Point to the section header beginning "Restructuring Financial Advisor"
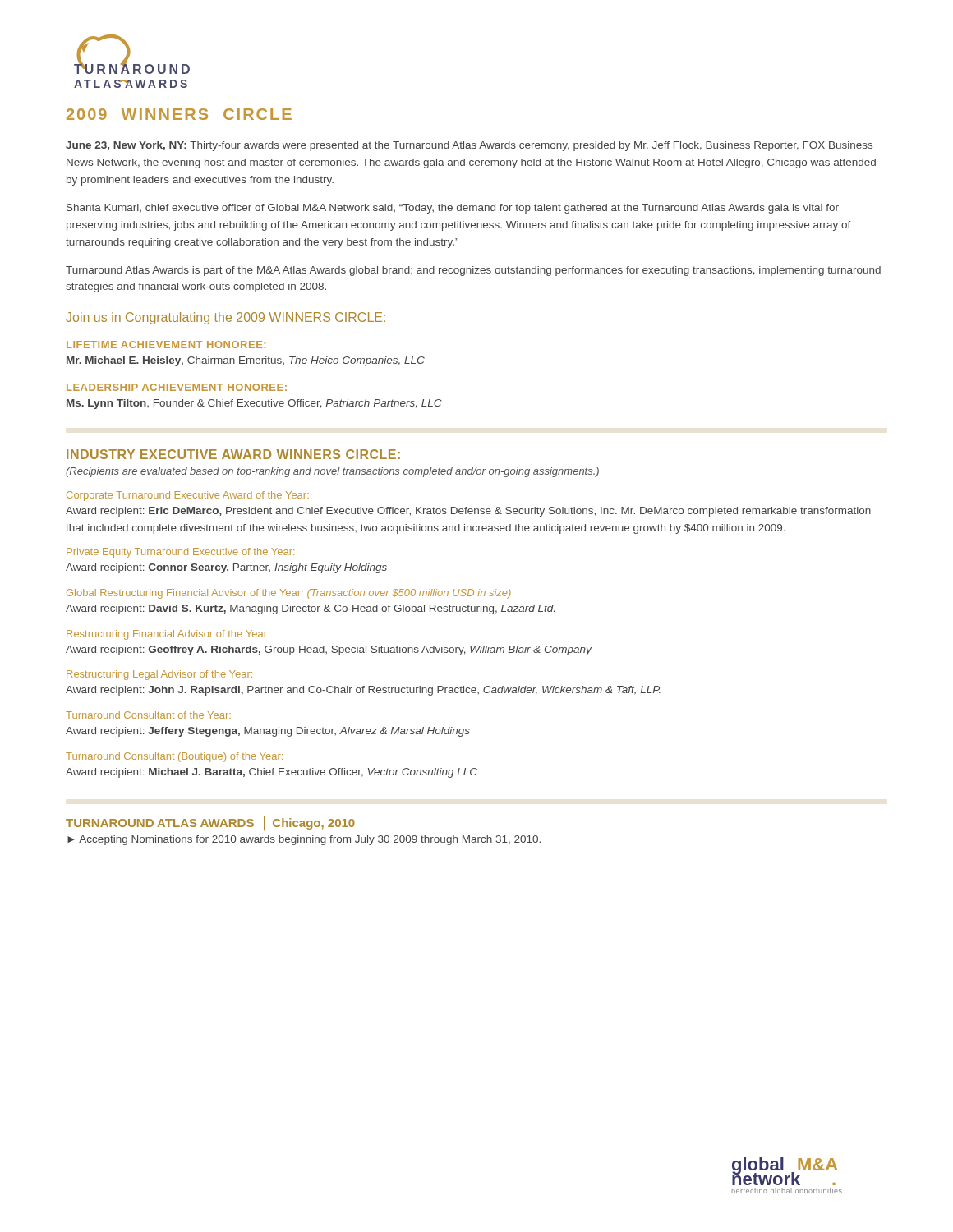The image size is (953, 1232). (x=166, y=633)
